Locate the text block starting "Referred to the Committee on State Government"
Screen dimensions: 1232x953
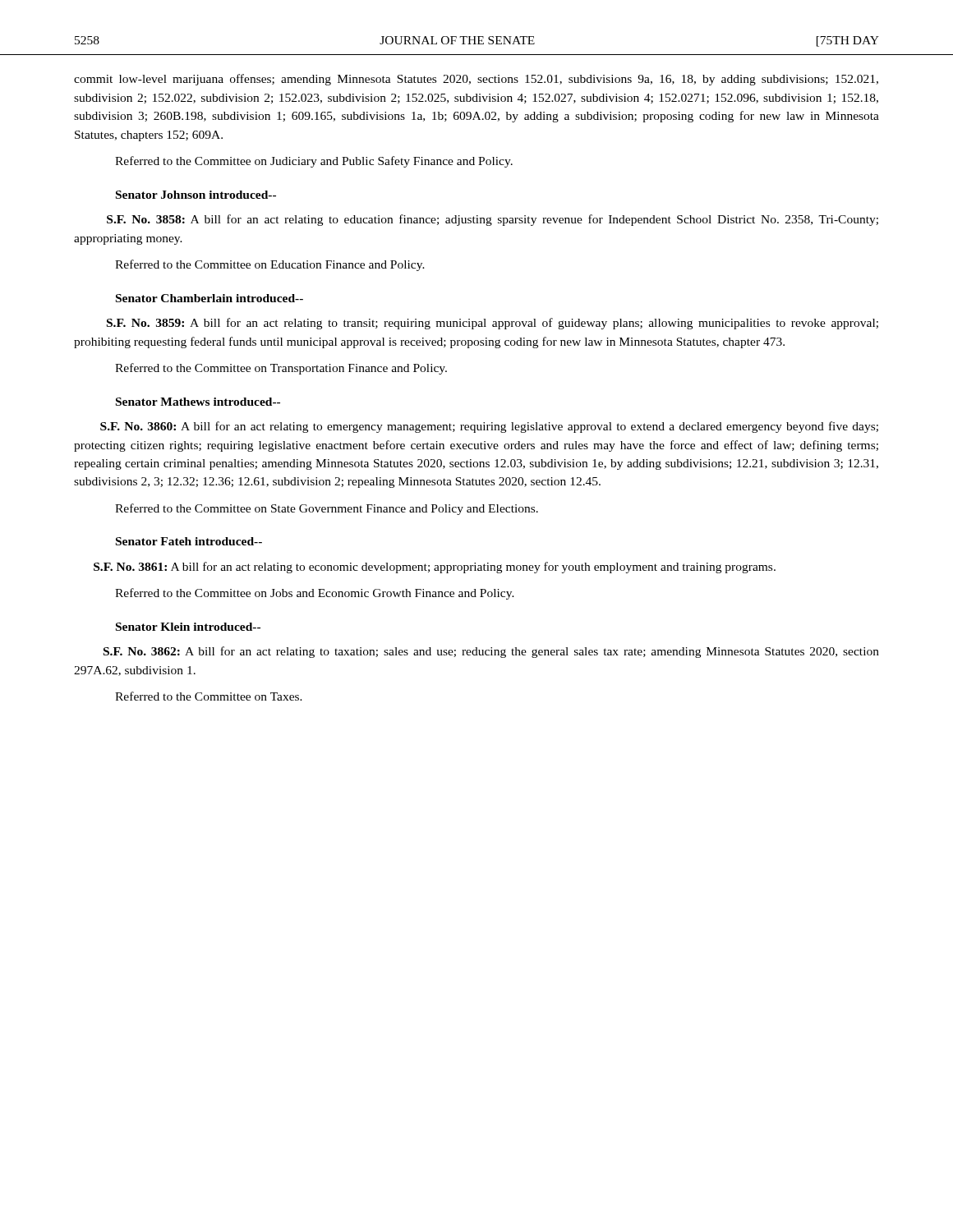(327, 508)
